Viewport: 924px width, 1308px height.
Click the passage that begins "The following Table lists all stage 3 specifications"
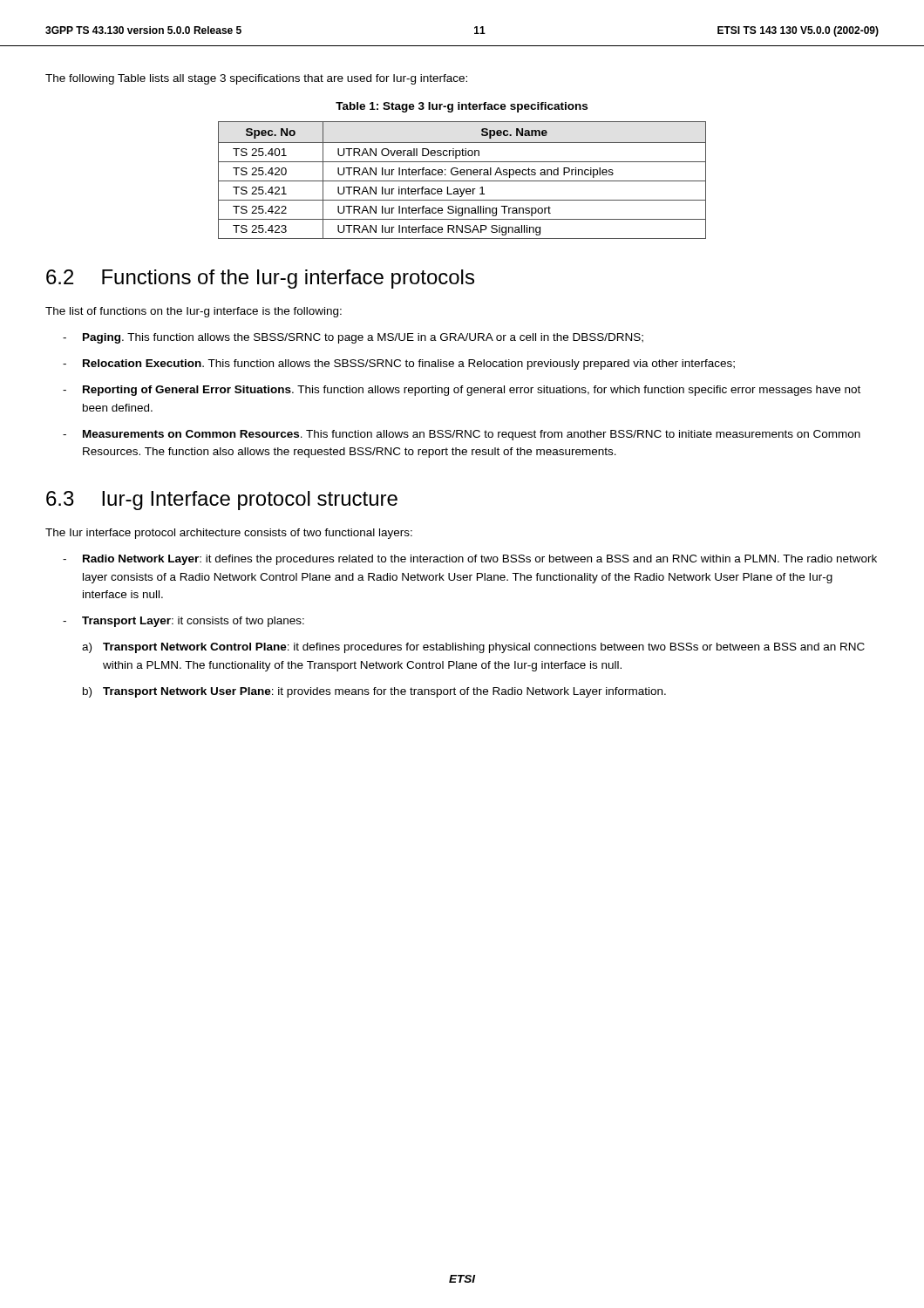coord(257,78)
